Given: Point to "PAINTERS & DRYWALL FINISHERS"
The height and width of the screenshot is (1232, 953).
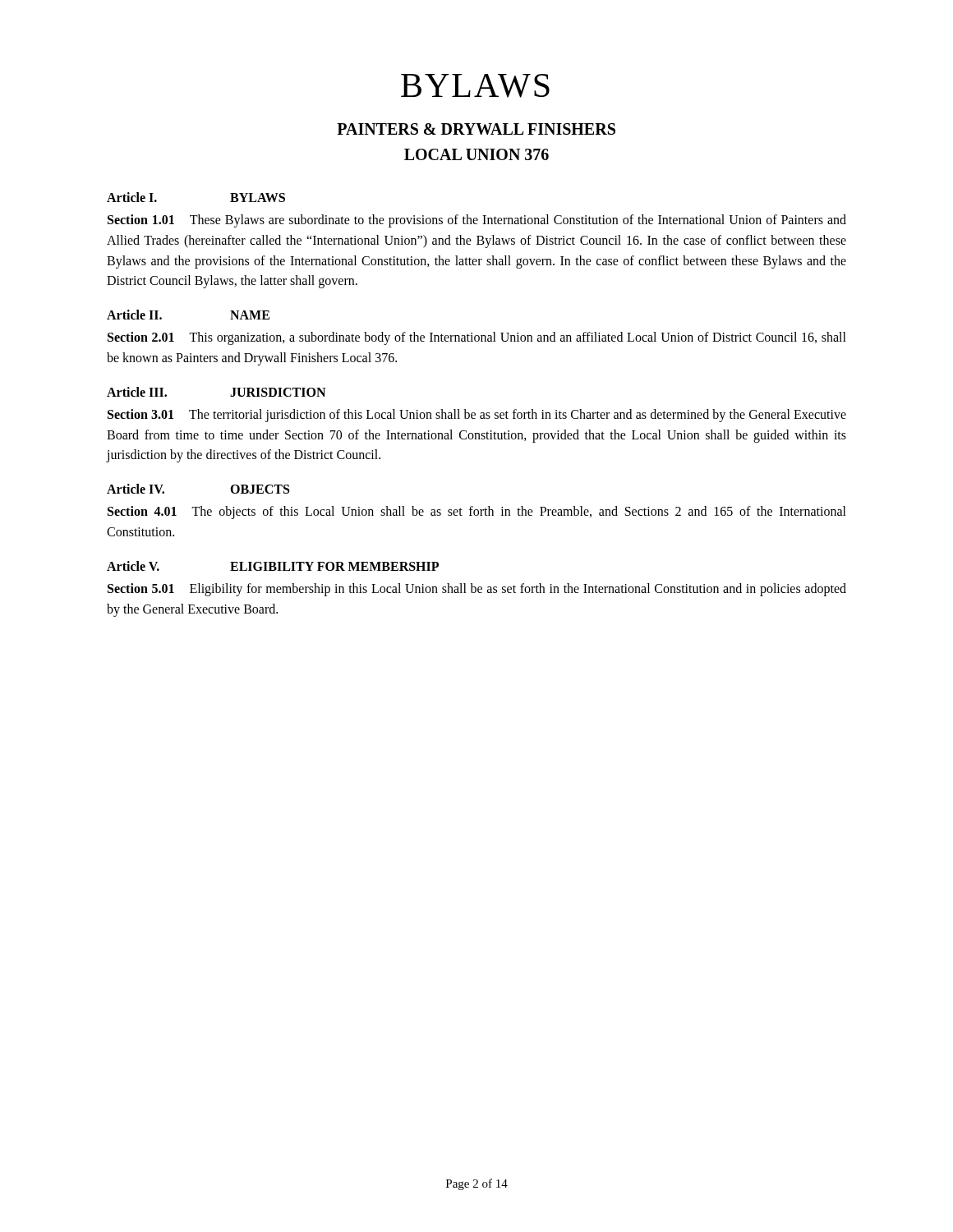Looking at the screenshot, I should [x=476, y=129].
